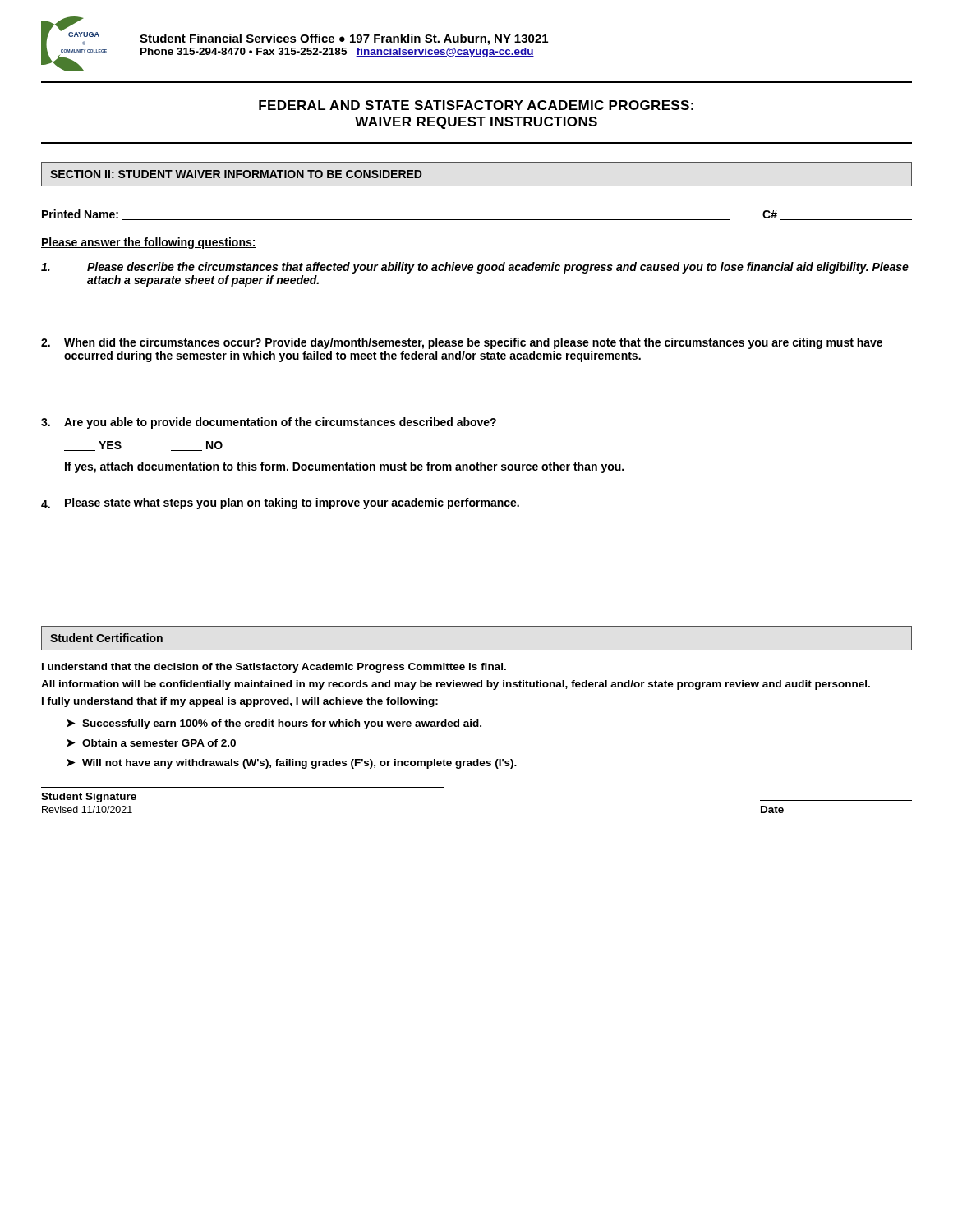Screen dimensions: 1232x953
Task: Click the passage that begins "Please describe the"
Action: (476, 274)
